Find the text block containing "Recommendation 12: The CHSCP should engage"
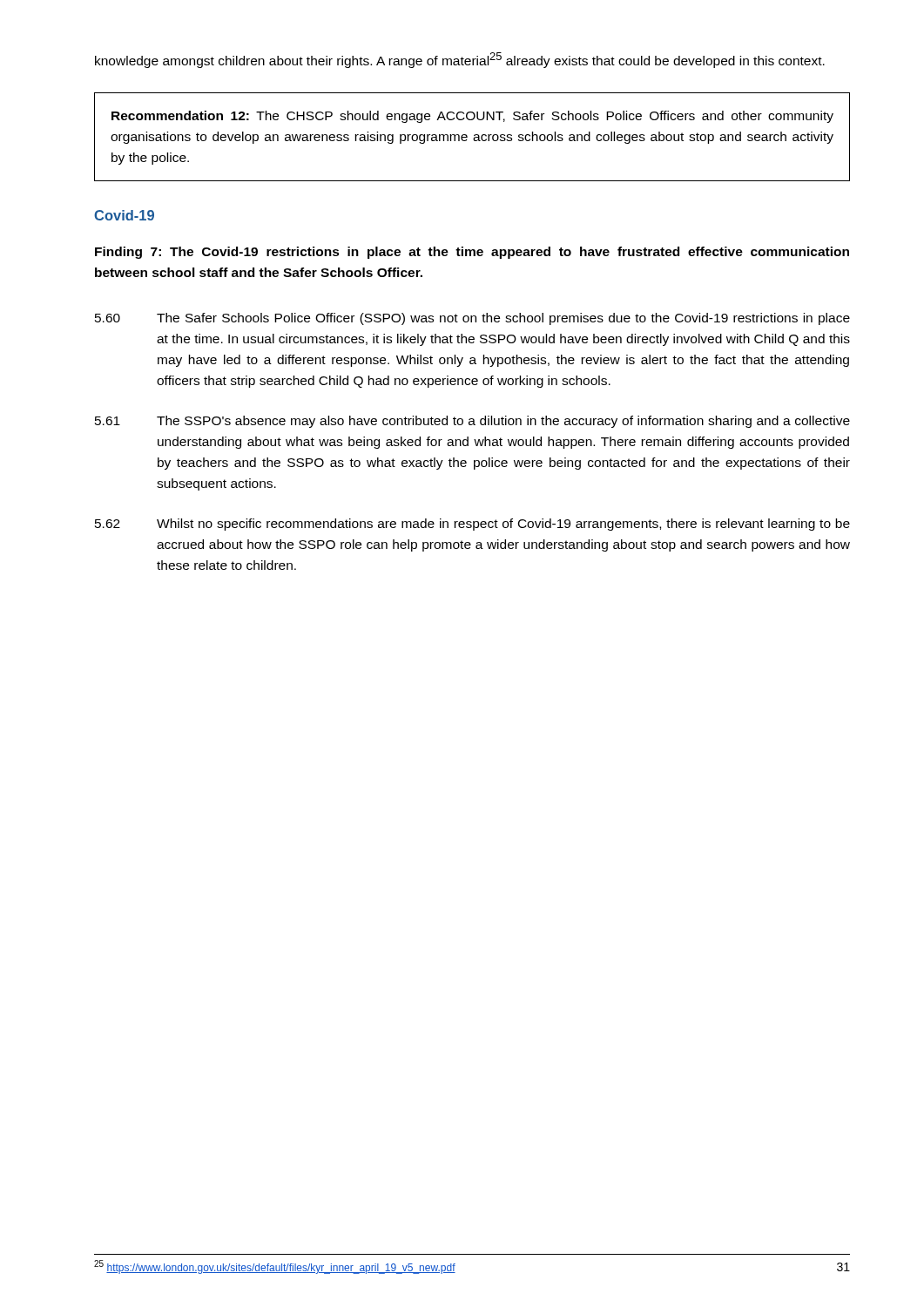 click(472, 137)
